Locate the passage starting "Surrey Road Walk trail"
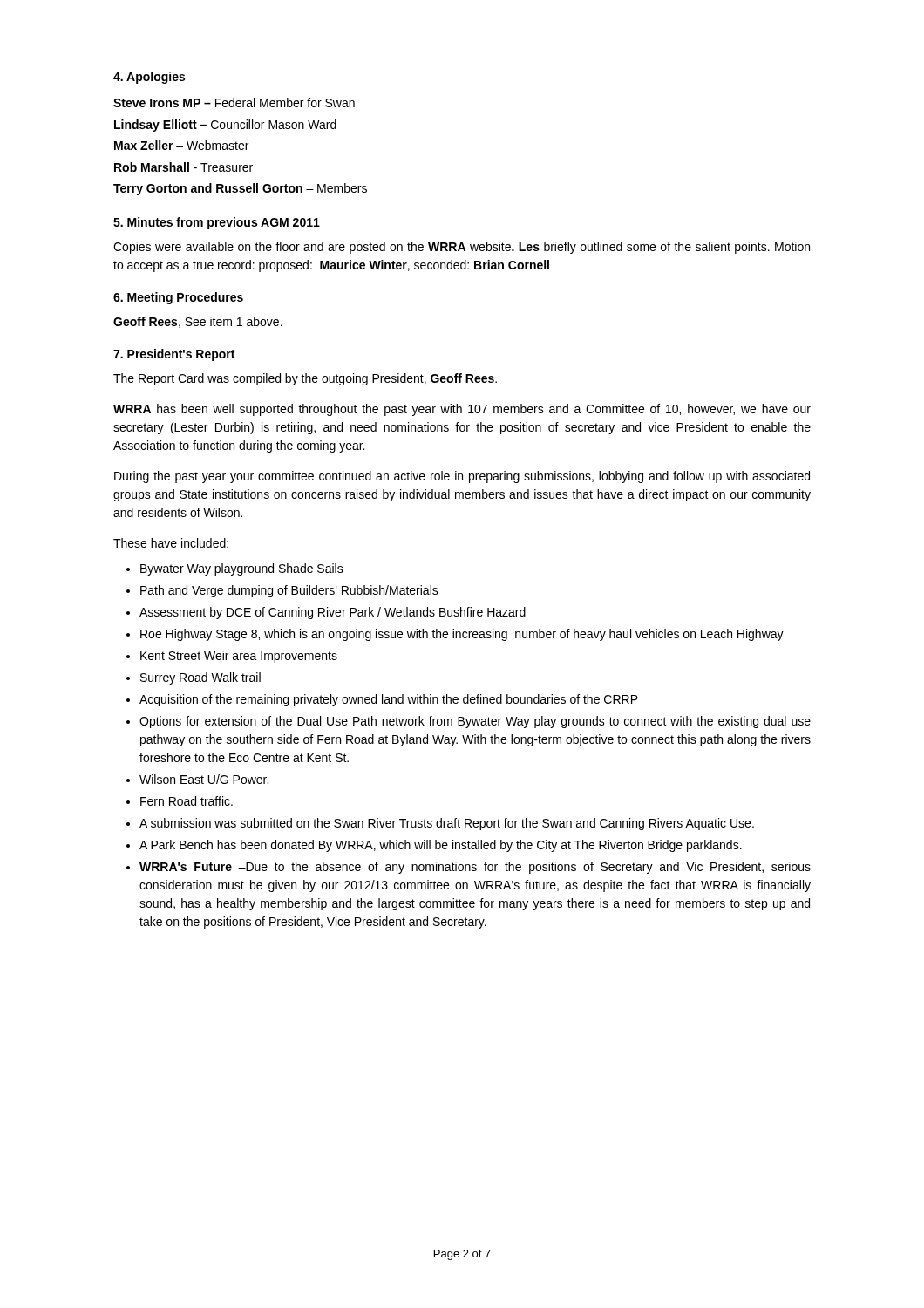Screen dimensions: 1308x924 (x=200, y=677)
